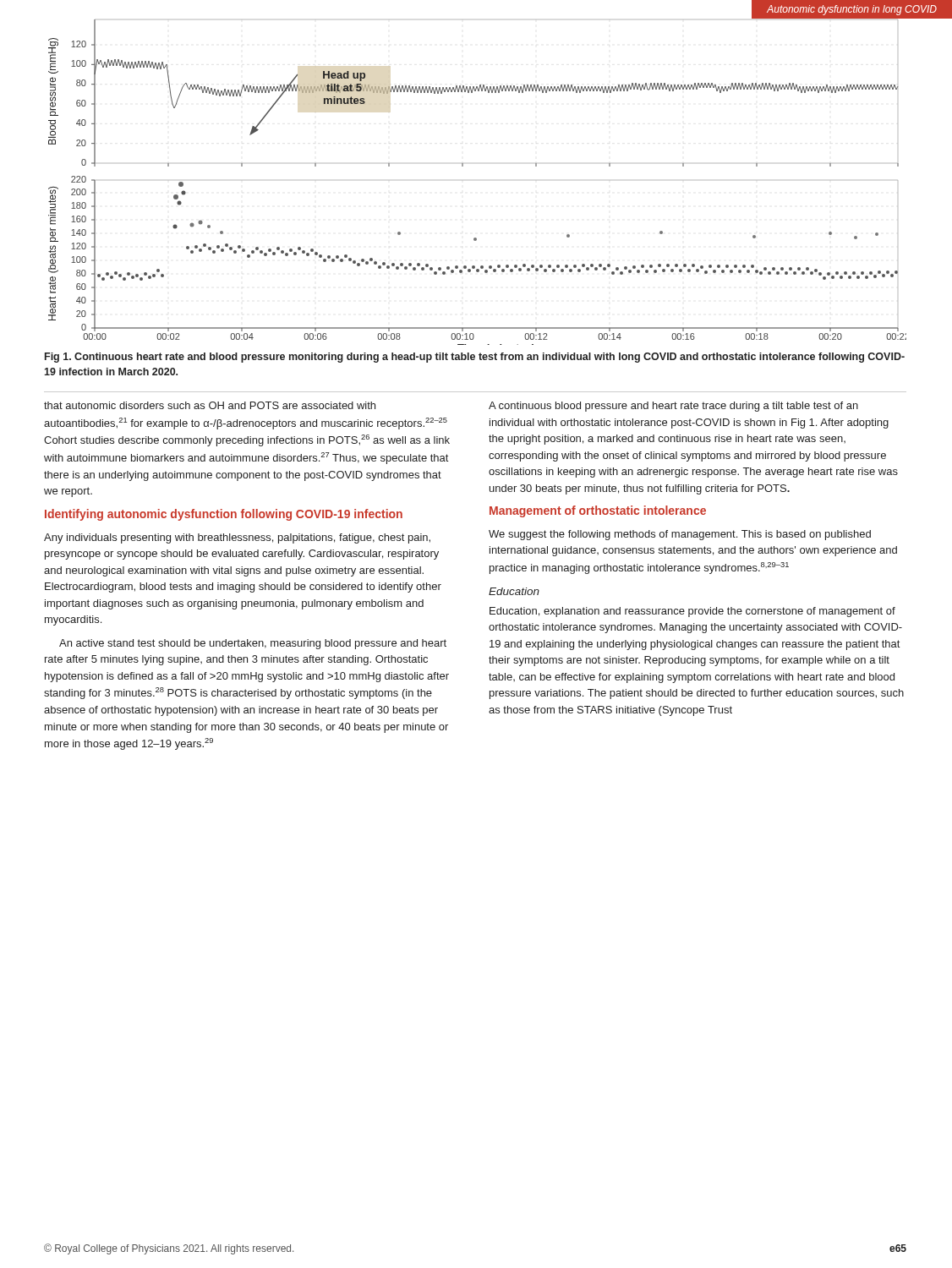Select the continuous plot
The width and height of the screenshot is (952, 1268).
point(475,180)
